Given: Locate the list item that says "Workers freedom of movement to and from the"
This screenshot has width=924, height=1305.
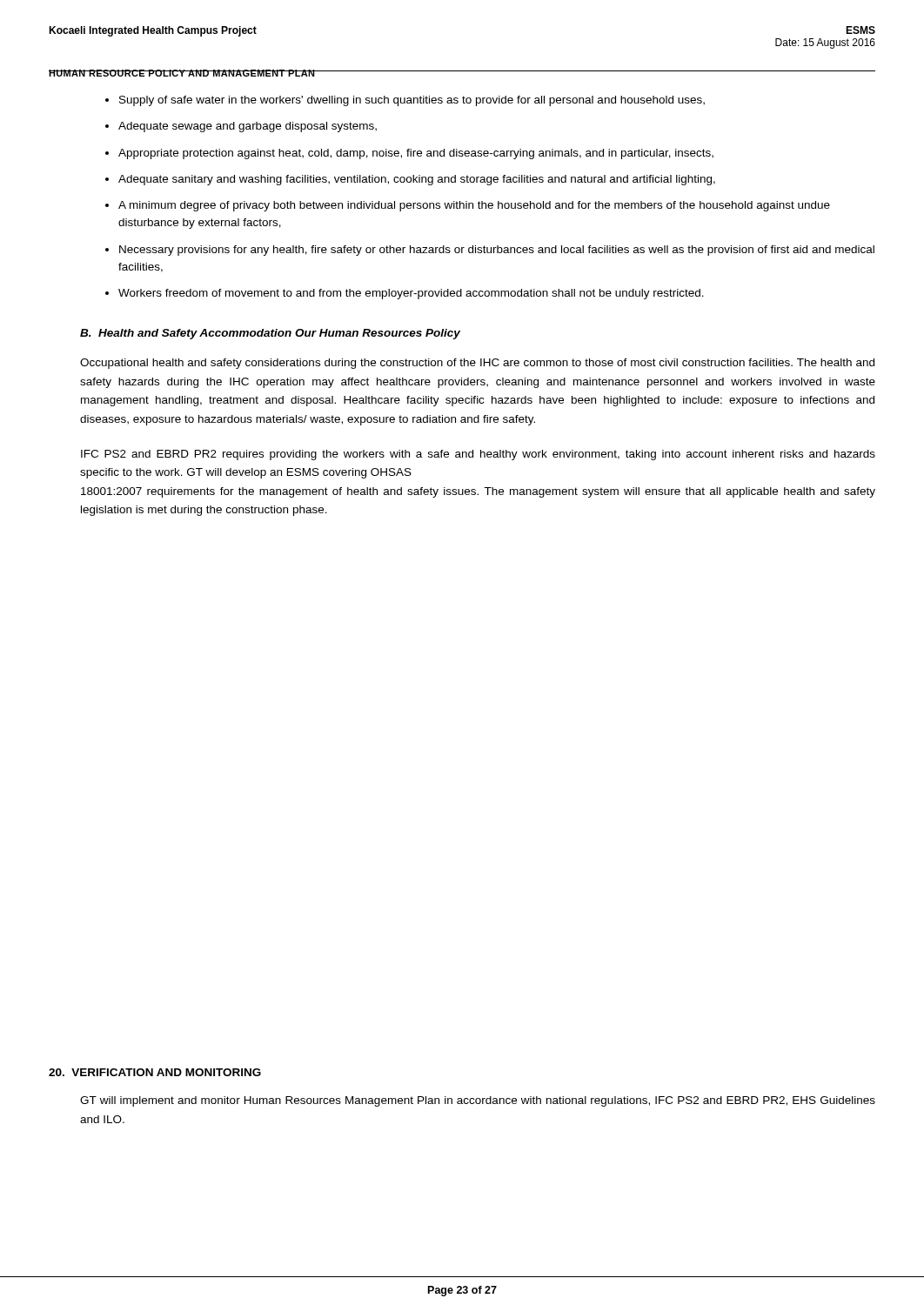Looking at the screenshot, I should point(411,293).
